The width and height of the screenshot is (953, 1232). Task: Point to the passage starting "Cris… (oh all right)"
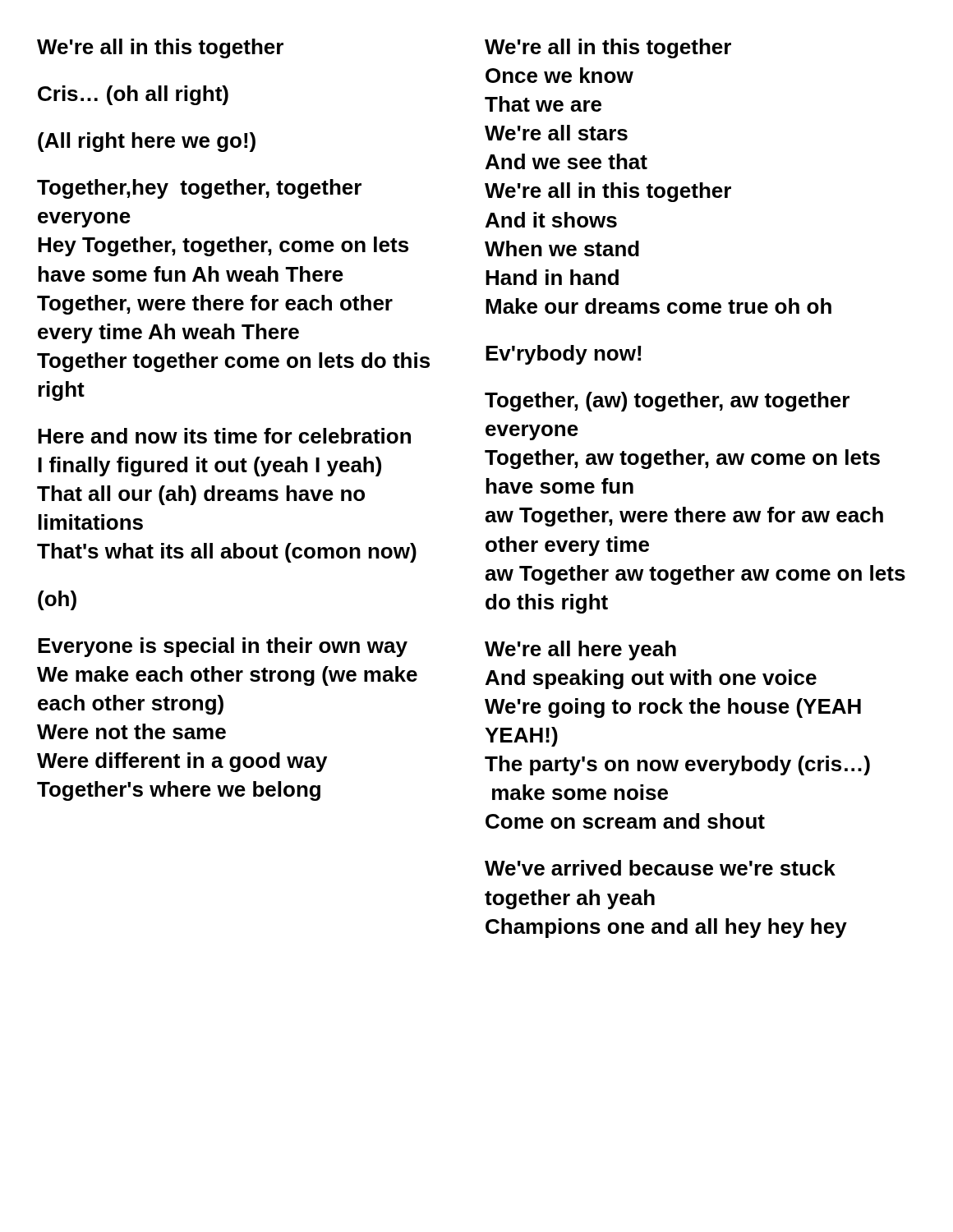133,94
